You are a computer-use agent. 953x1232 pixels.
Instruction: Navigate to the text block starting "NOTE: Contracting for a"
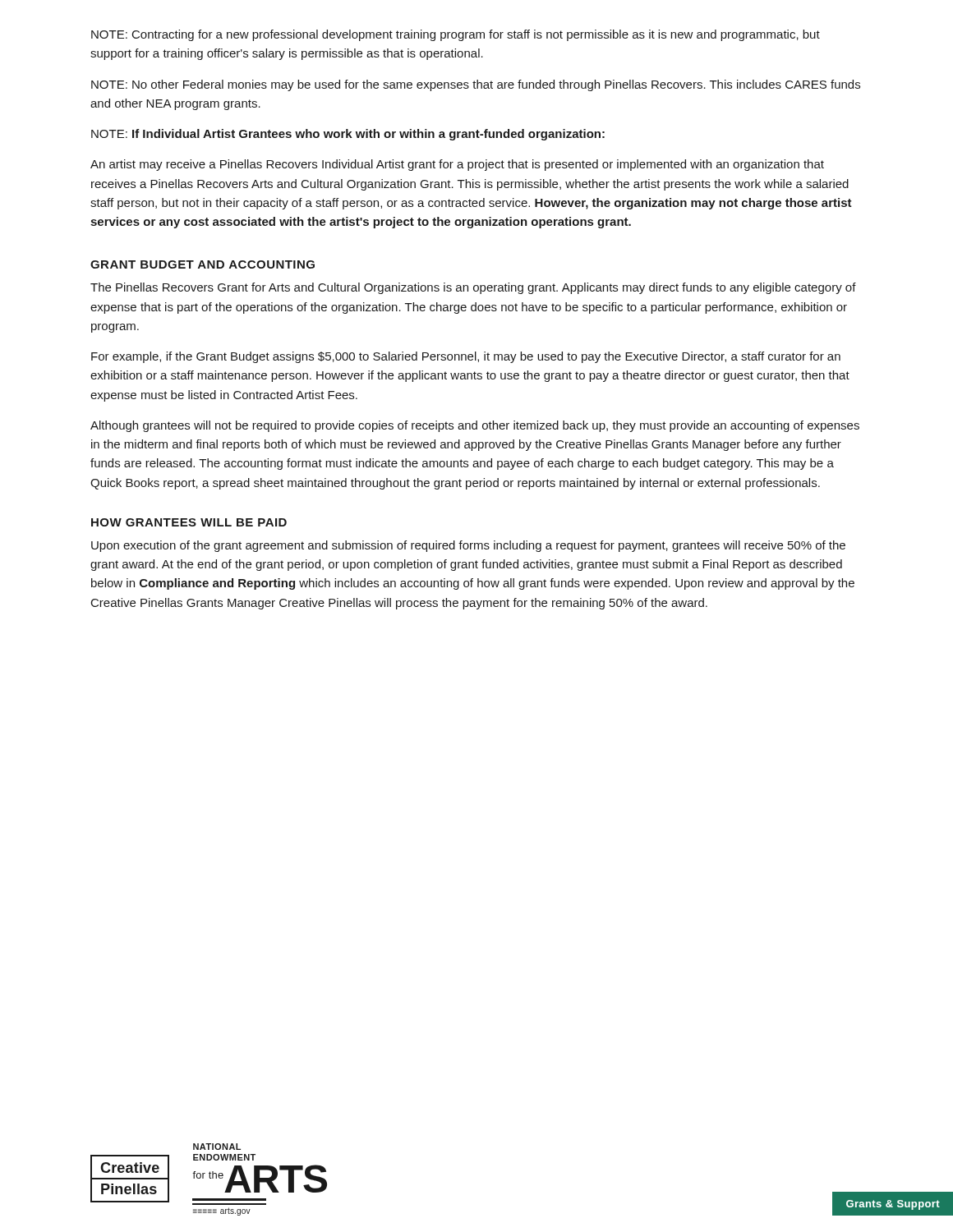pyautogui.click(x=455, y=44)
